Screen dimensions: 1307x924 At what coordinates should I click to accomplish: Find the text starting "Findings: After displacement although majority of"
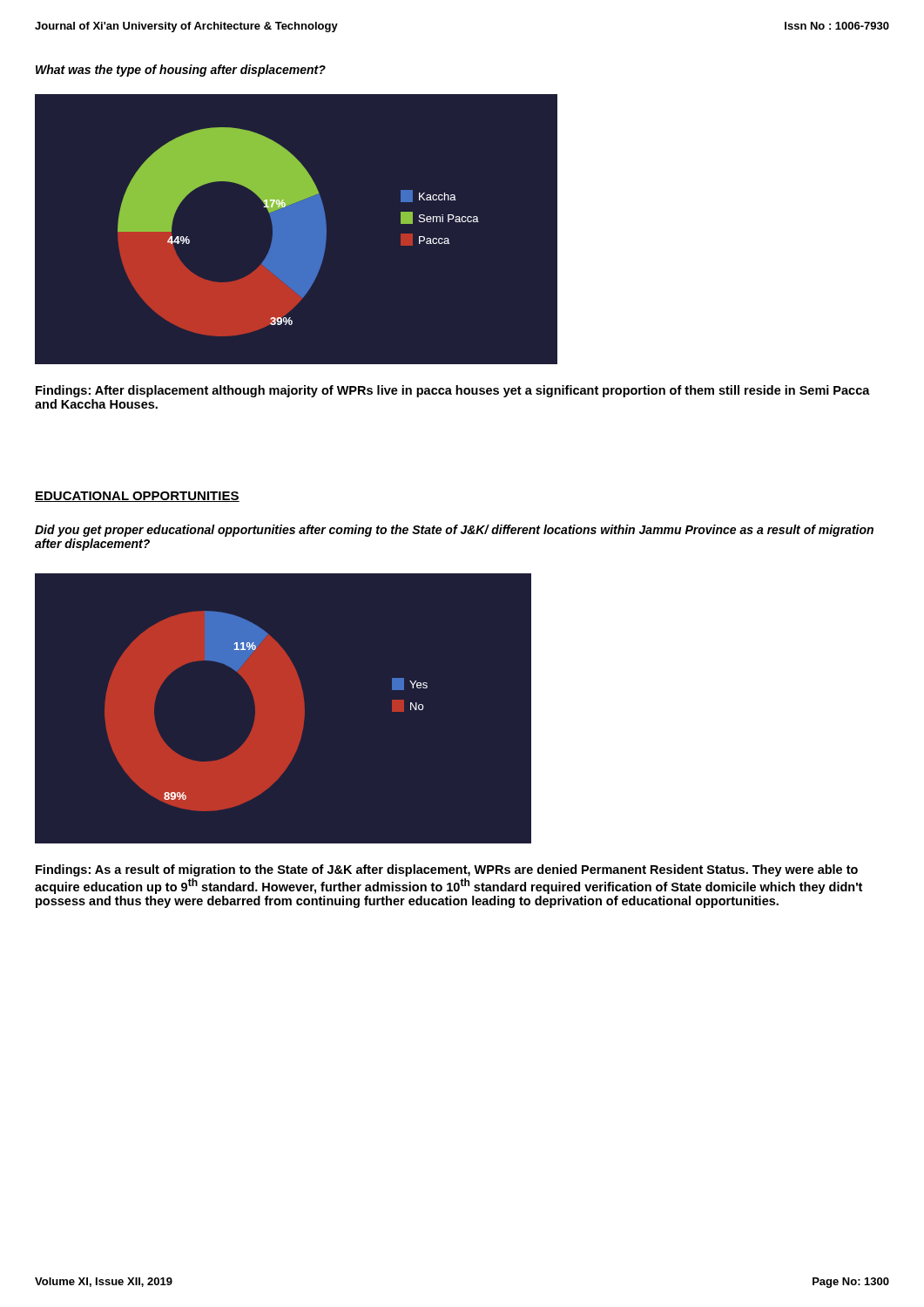(452, 397)
